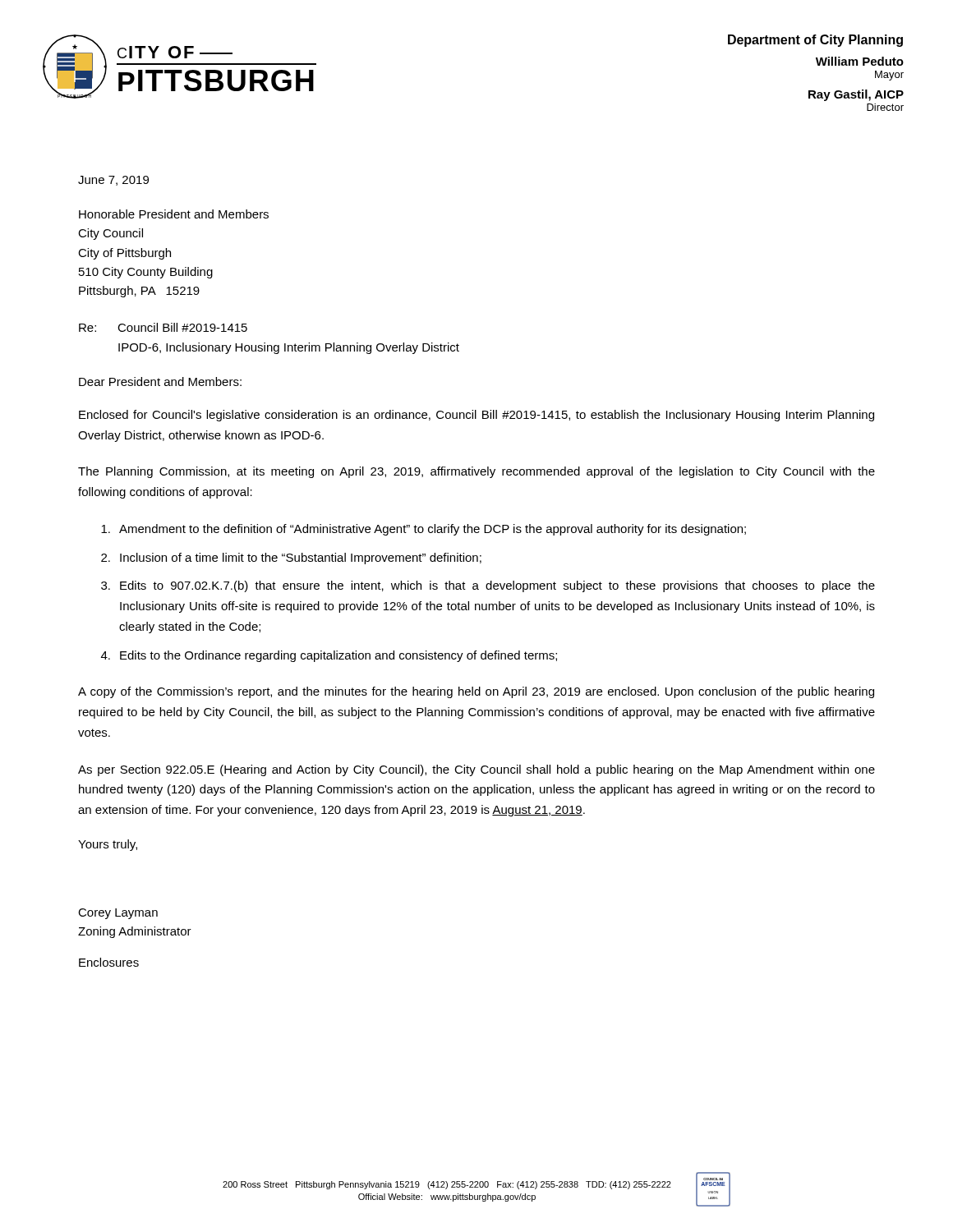Click on the list item that reads "Amendment to the"
Image resolution: width=953 pixels, height=1232 pixels.
[476, 529]
